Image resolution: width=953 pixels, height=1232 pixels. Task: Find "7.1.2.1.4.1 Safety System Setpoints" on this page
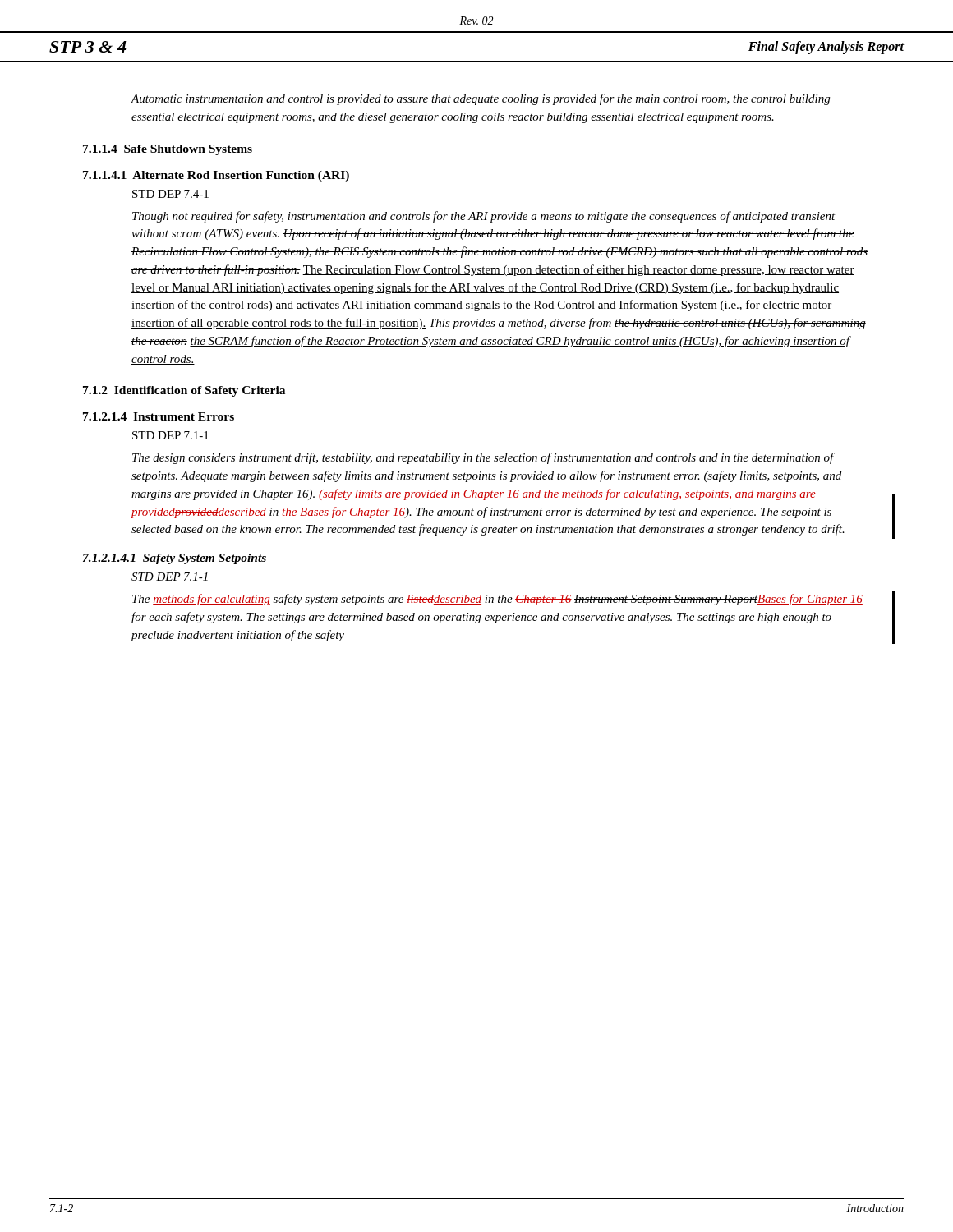click(x=174, y=557)
